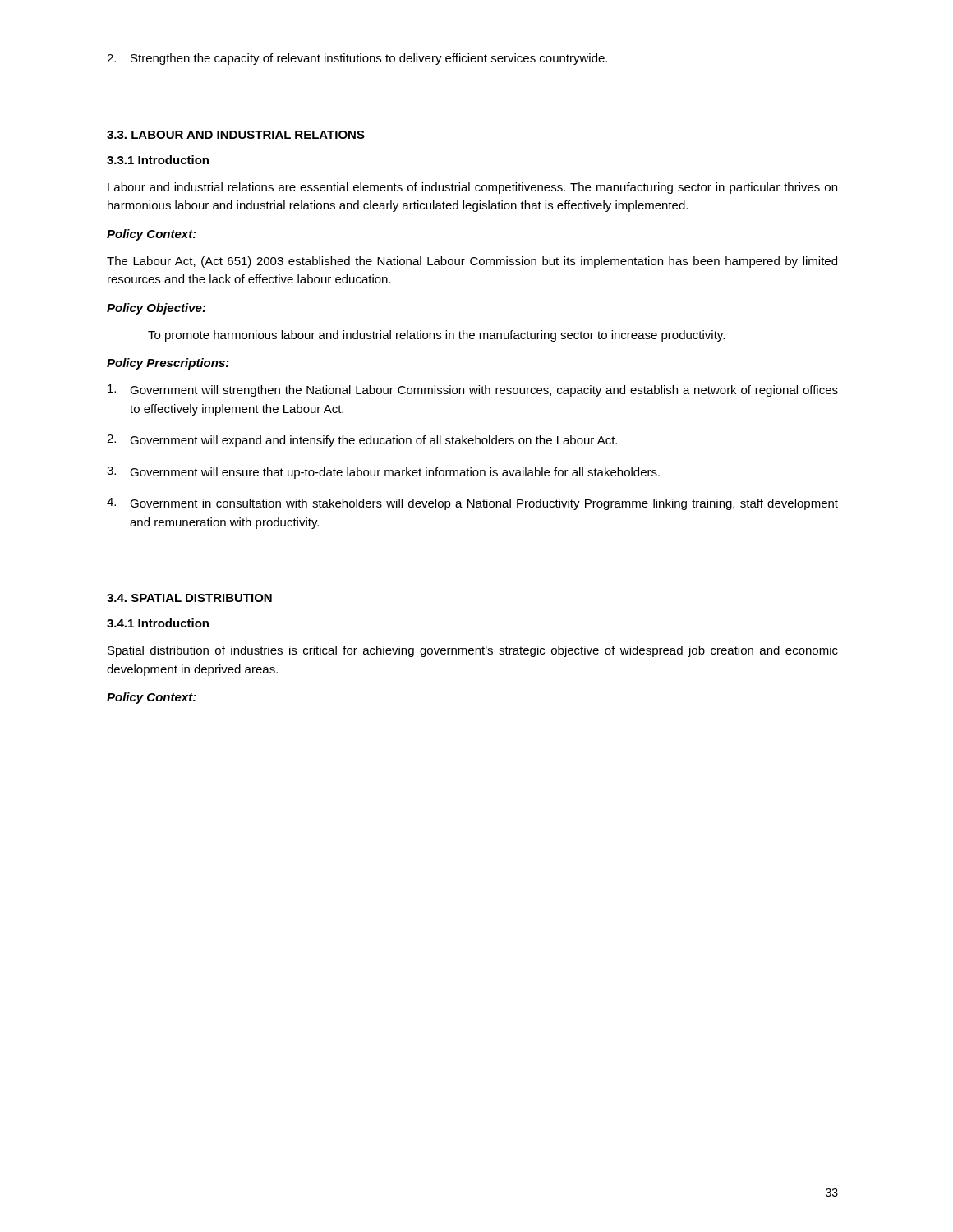Click where it says "3.3. LABOUR AND INDUSTRIAL RELATIONS"
This screenshot has width=953, height=1232.
(x=236, y=134)
